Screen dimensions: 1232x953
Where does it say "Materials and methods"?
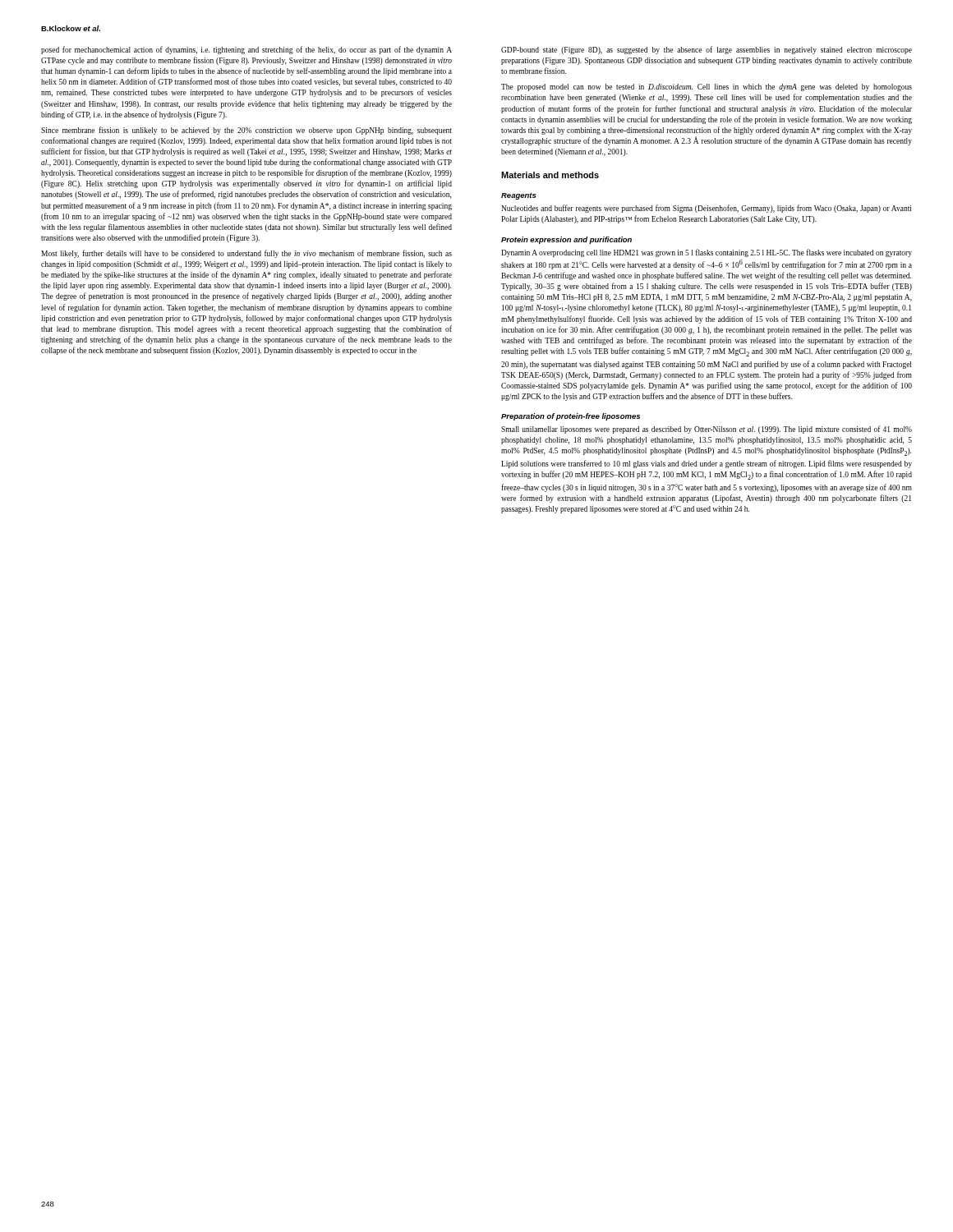(550, 175)
